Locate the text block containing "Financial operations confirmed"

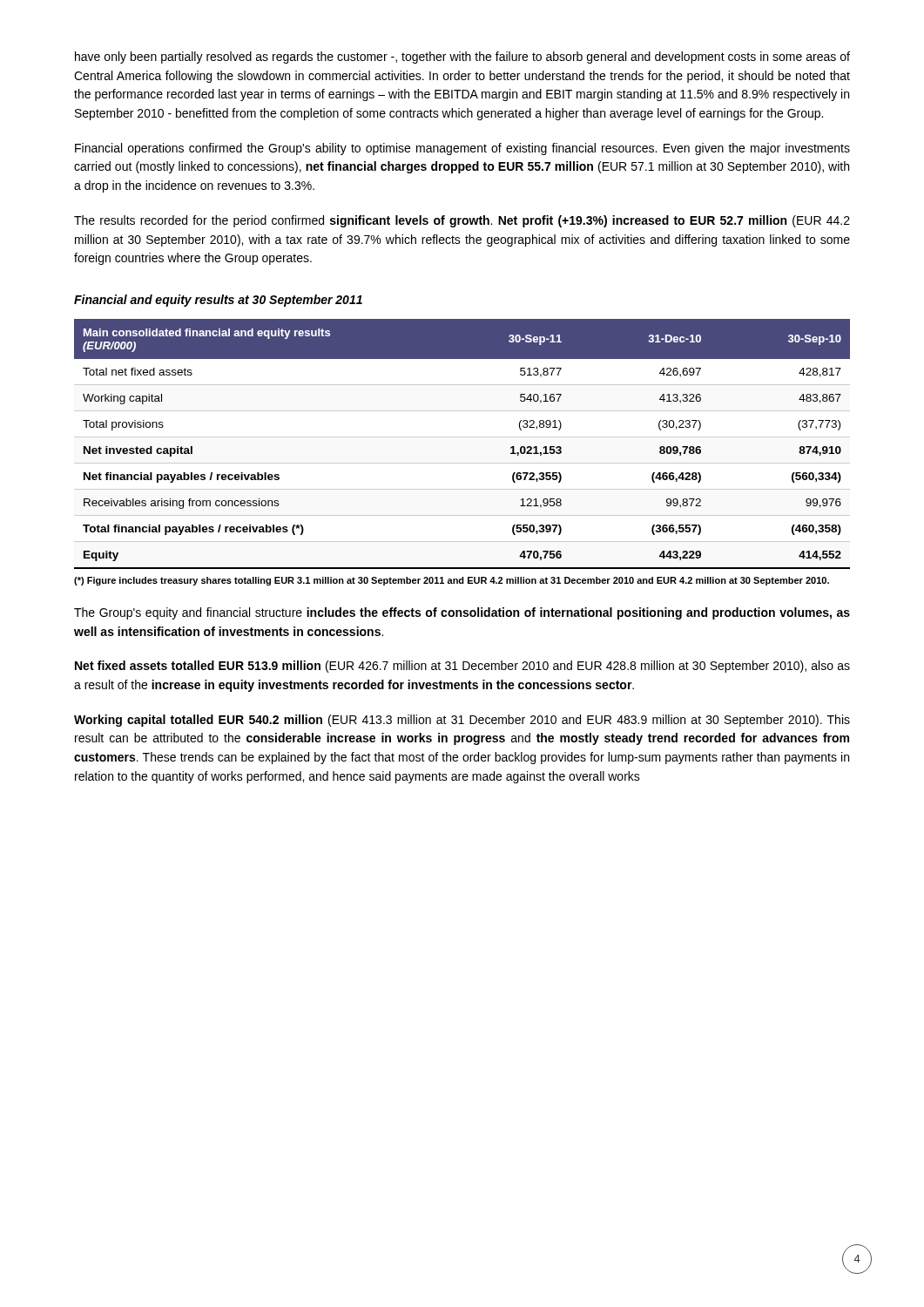click(462, 167)
